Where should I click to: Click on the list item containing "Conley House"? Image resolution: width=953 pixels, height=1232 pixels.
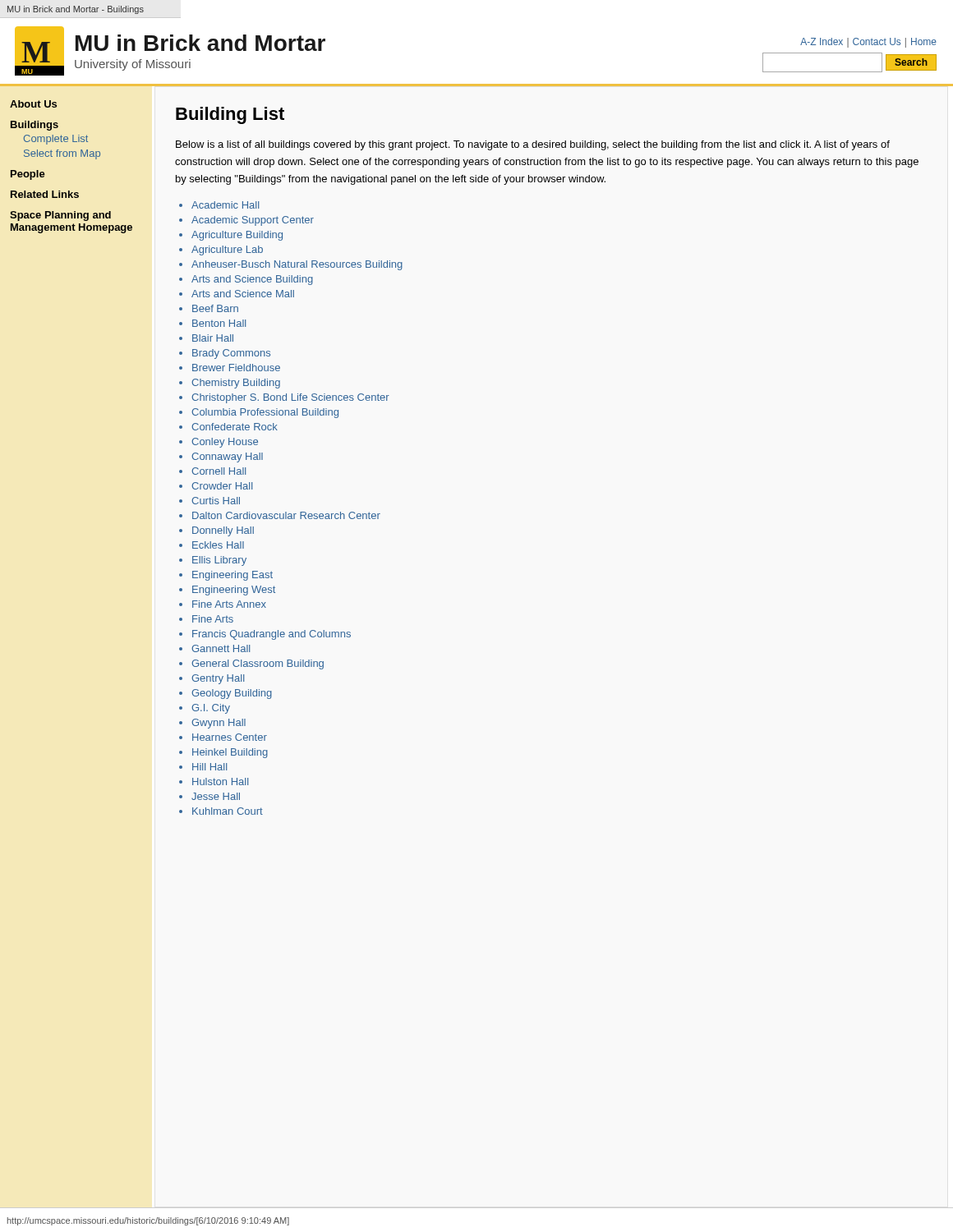pyautogui.click(x=225, y=442)
